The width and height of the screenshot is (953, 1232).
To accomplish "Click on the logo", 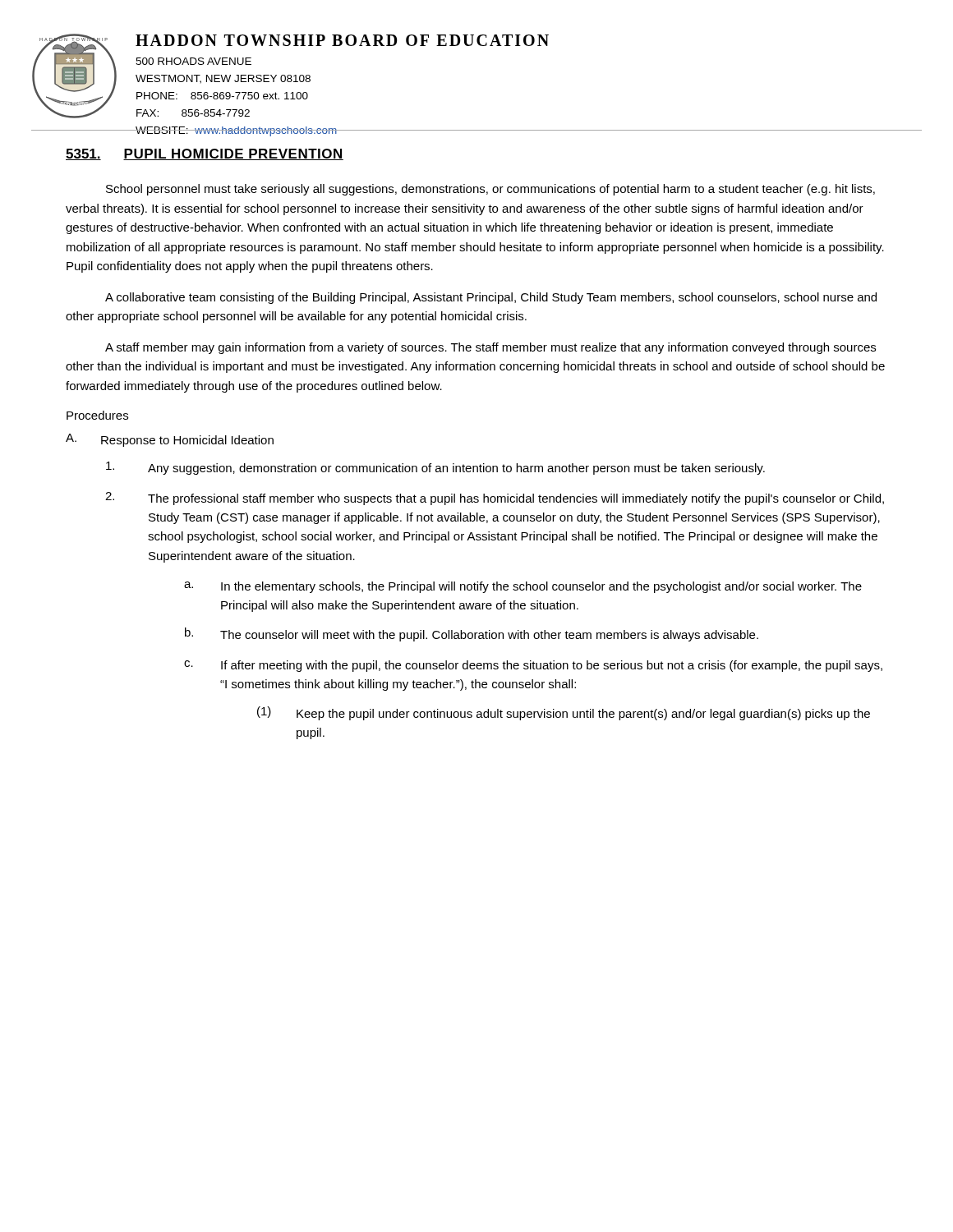I will click(74, 76).
